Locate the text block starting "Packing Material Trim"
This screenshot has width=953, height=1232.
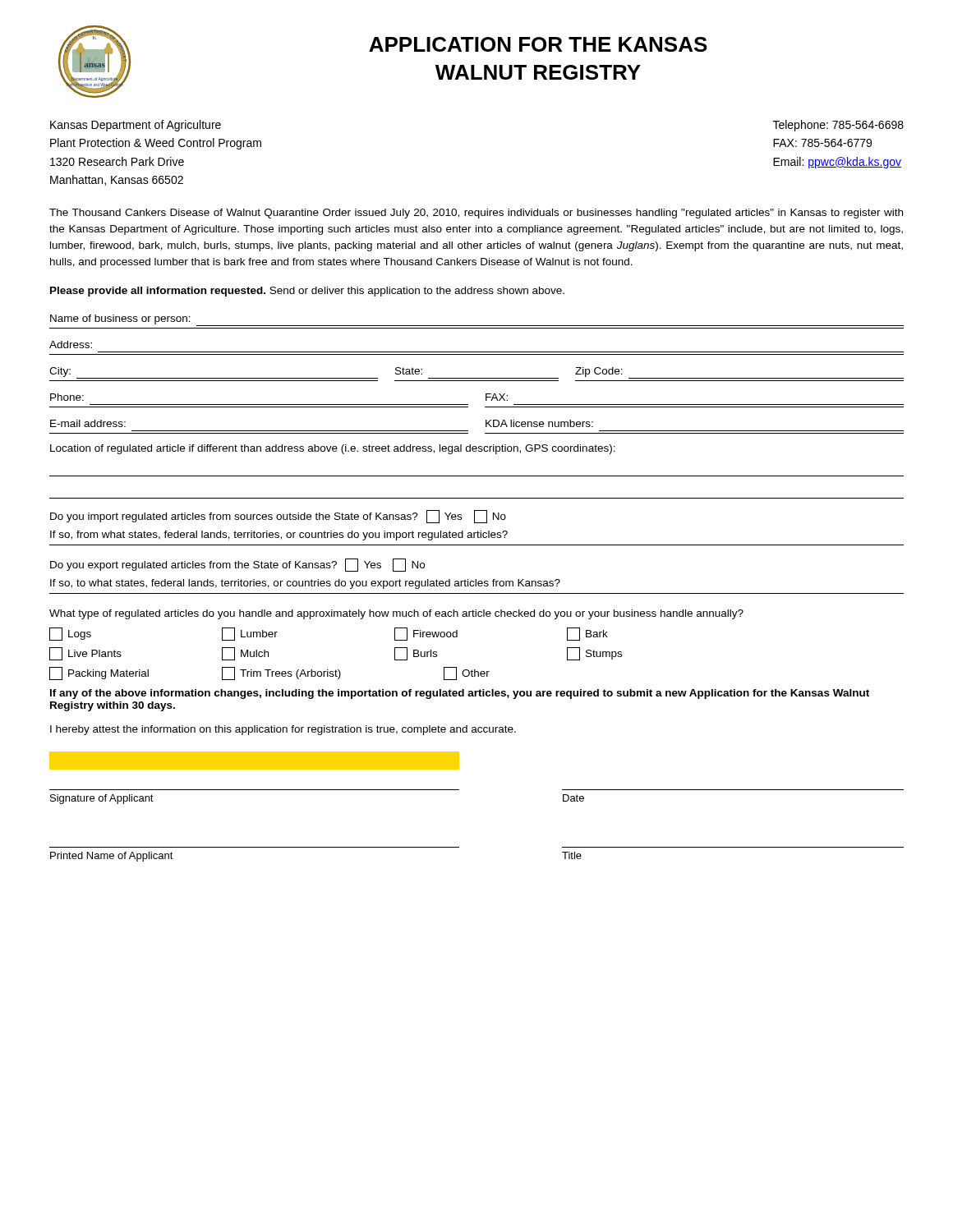tap(329, 673)
